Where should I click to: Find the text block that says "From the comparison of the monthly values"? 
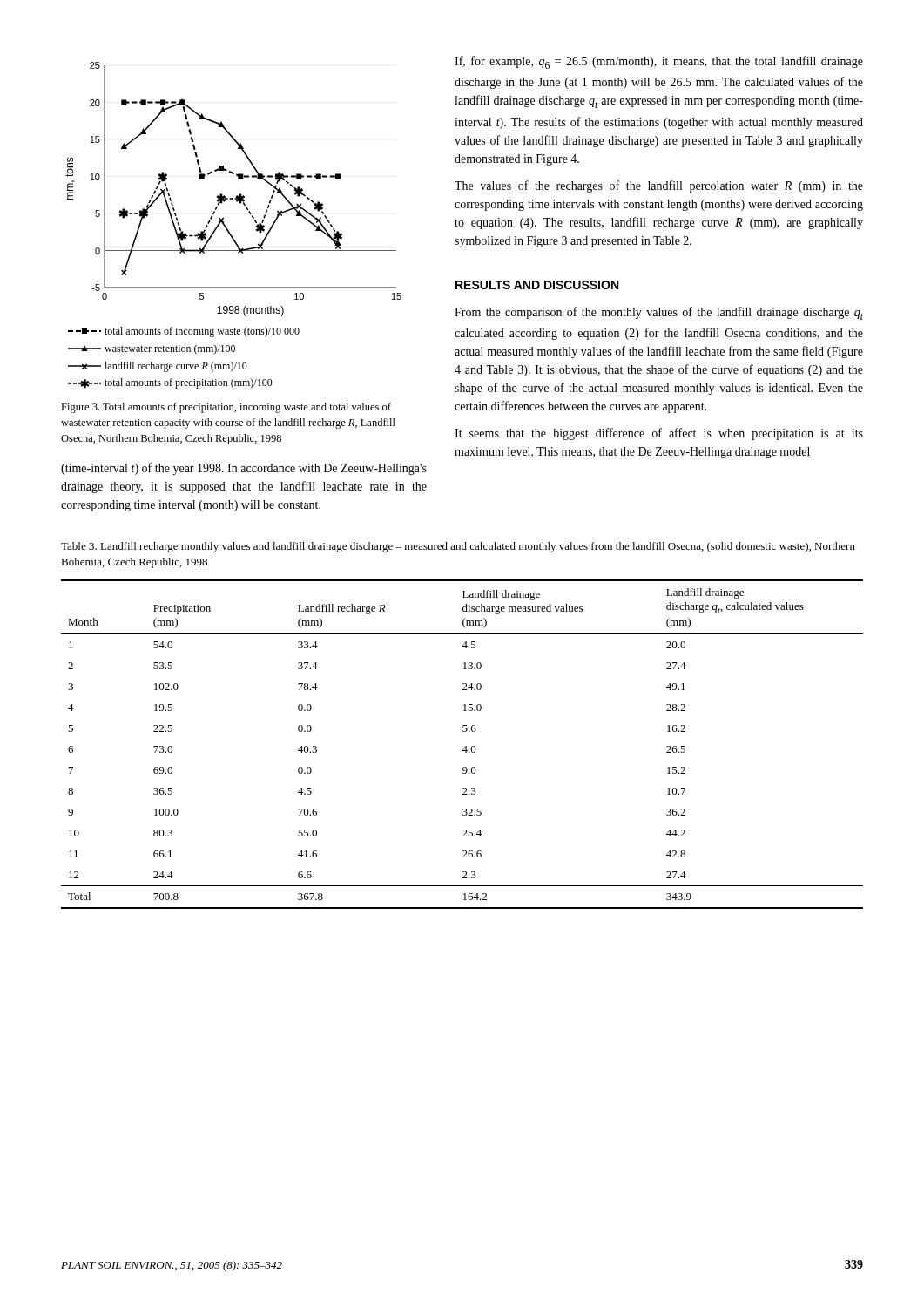pyautogui.click(x=659, y=359)
